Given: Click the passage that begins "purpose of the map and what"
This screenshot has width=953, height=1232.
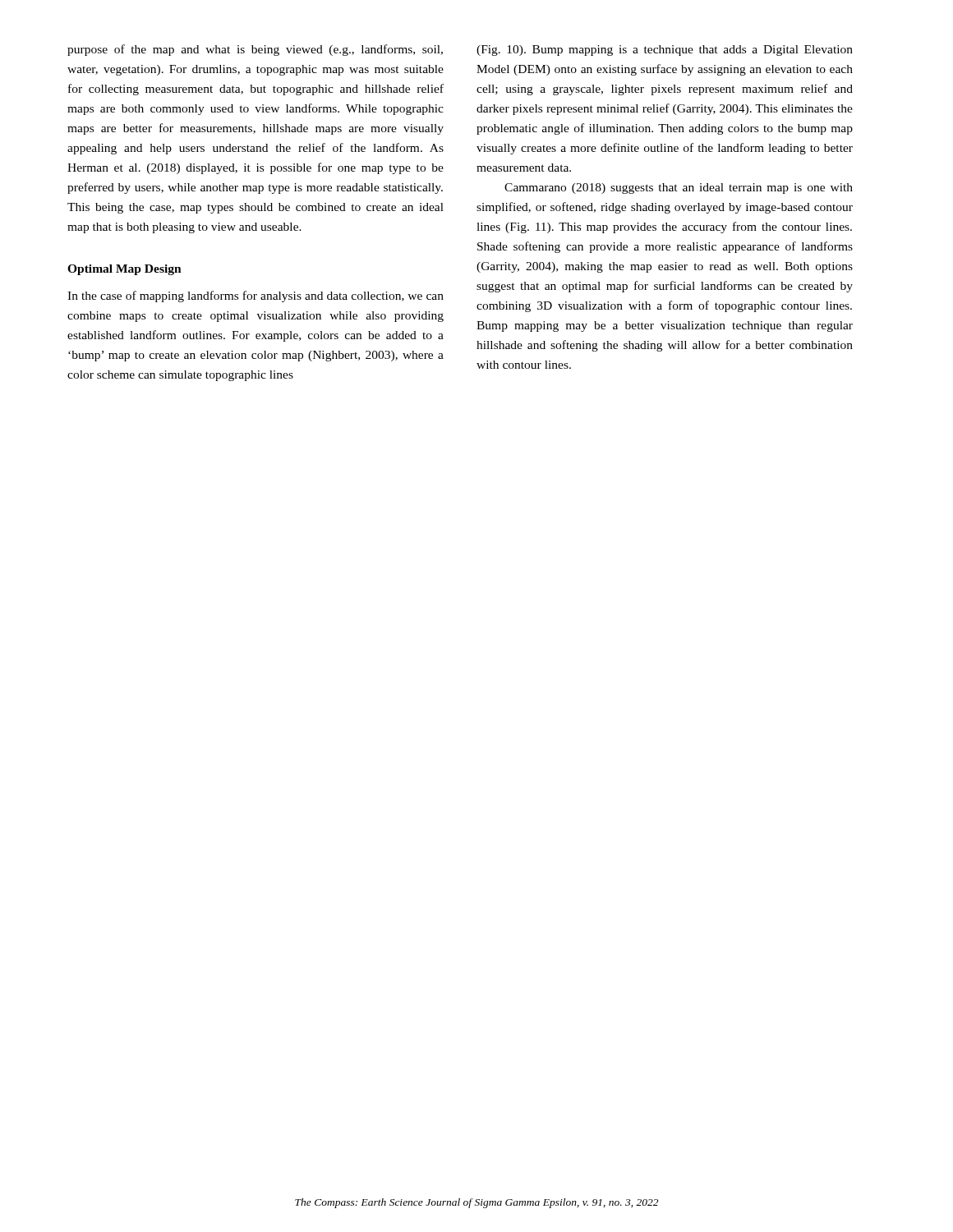Looking at the screenshot, I should pos(255,138).
